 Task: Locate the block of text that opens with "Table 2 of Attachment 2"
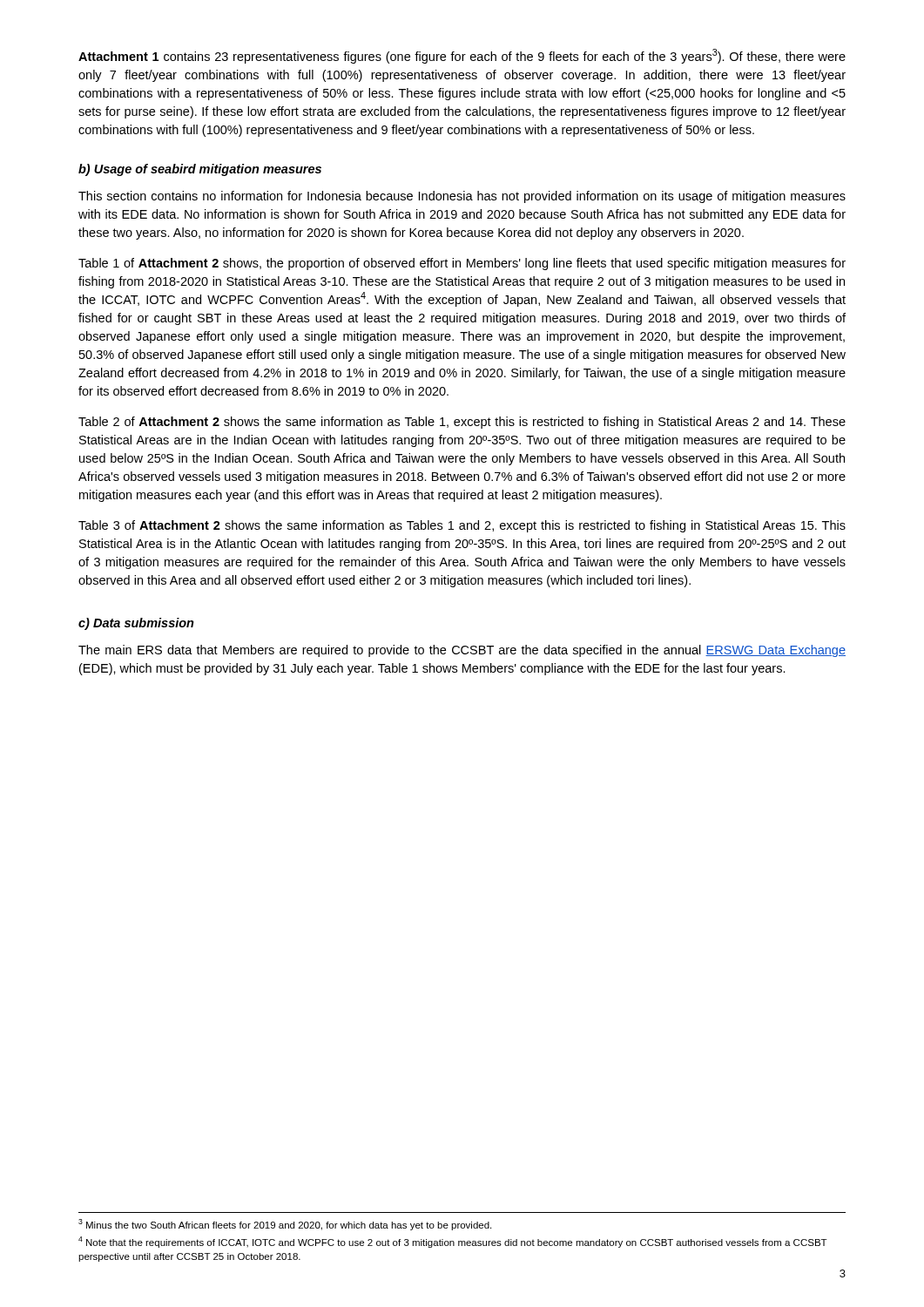pyautogui.click(x=462, y=459)
